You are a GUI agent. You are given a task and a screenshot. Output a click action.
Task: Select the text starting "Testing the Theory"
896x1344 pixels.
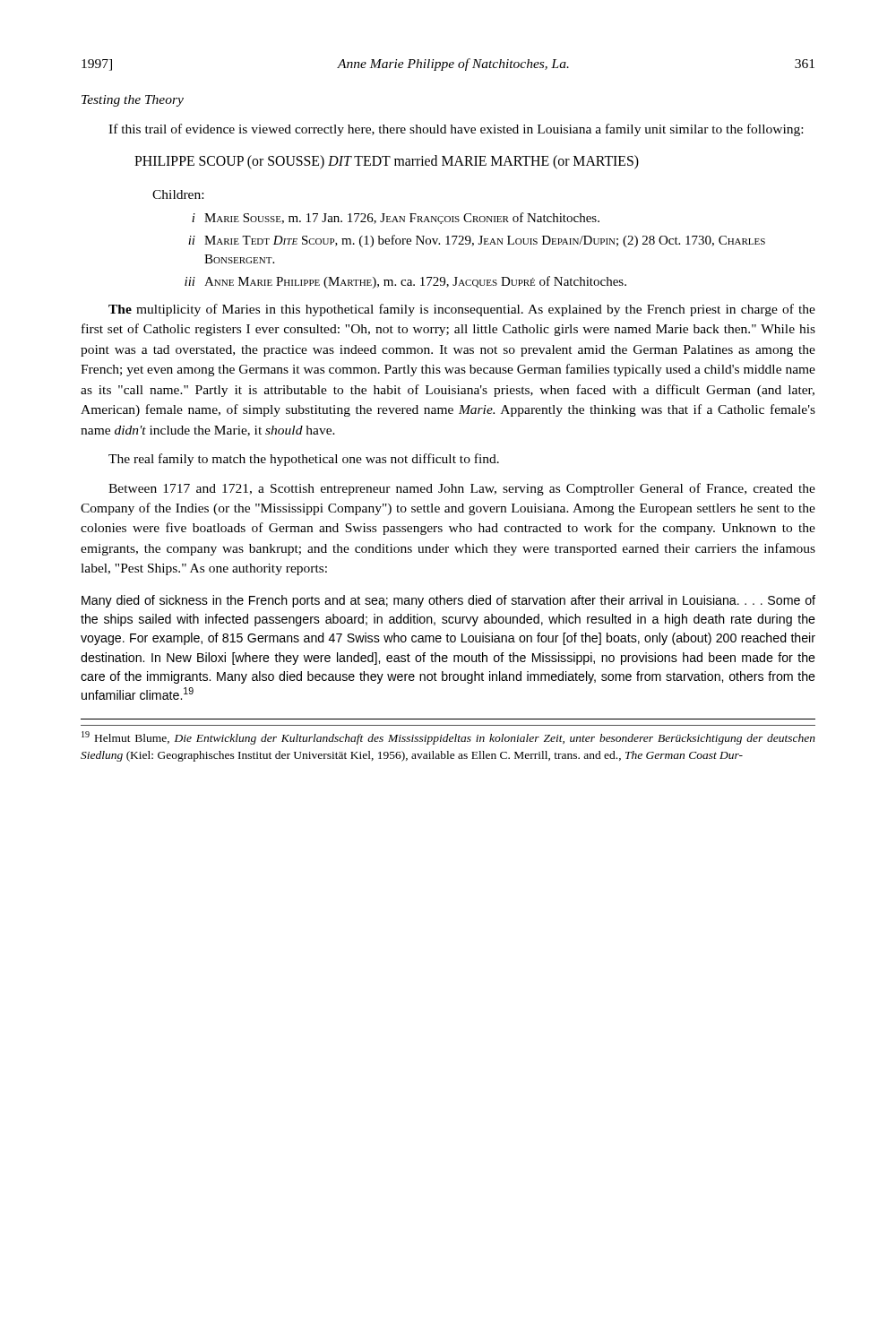(132, 99)
